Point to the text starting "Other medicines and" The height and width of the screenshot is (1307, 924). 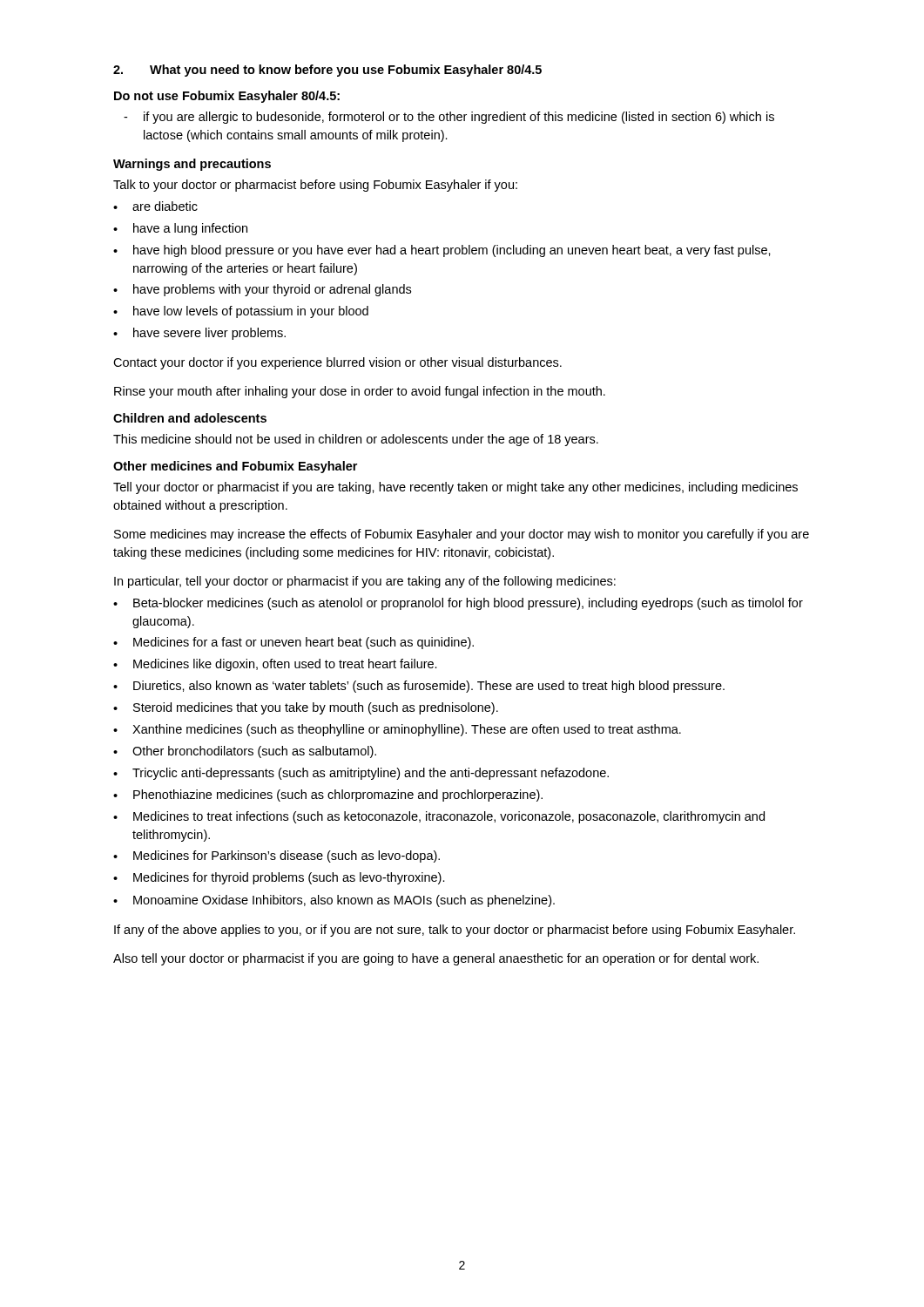(235, 466)
